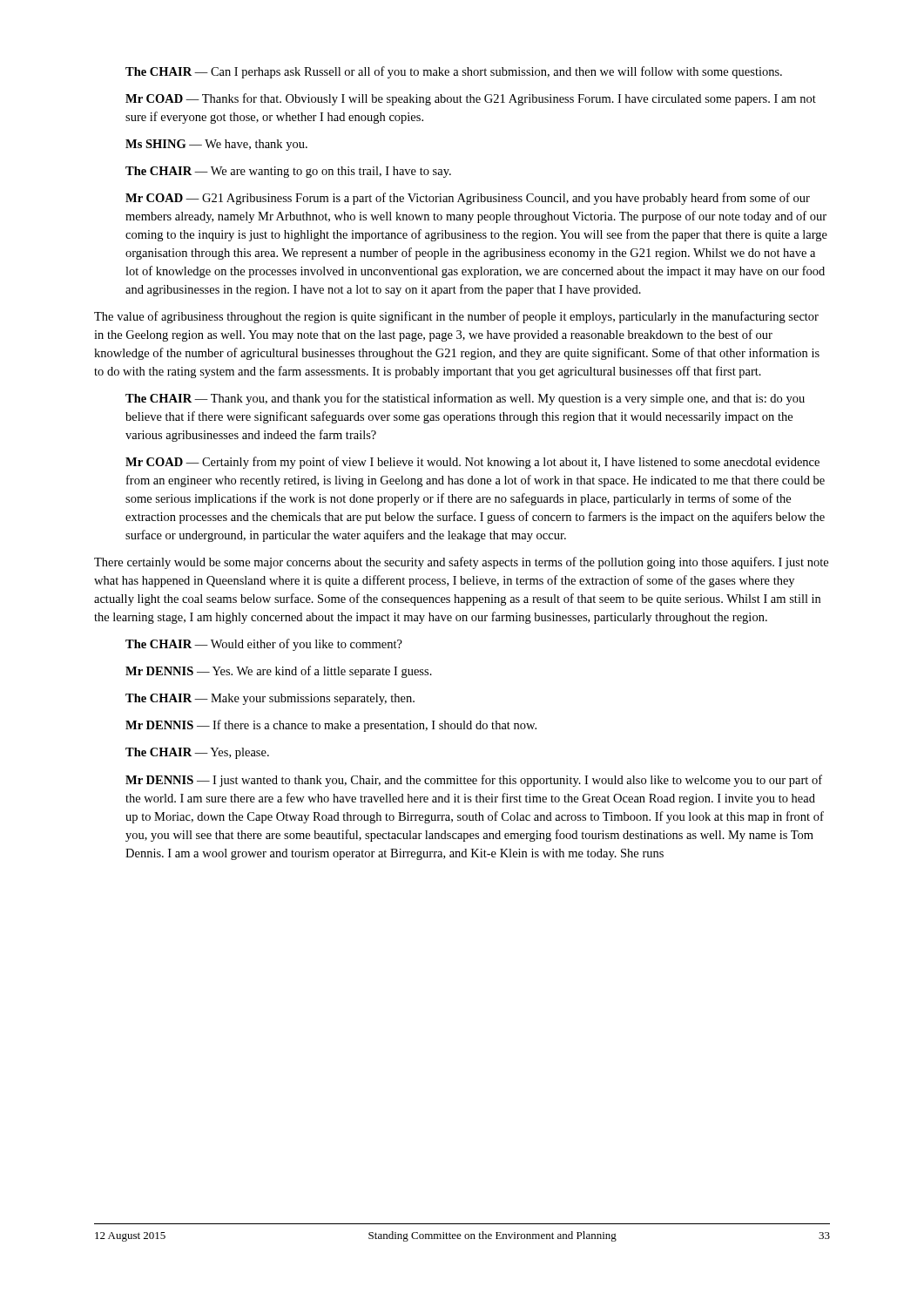
Task: Select the text block starting "The CHAIR — We"
Action: (x=289, y=171)
